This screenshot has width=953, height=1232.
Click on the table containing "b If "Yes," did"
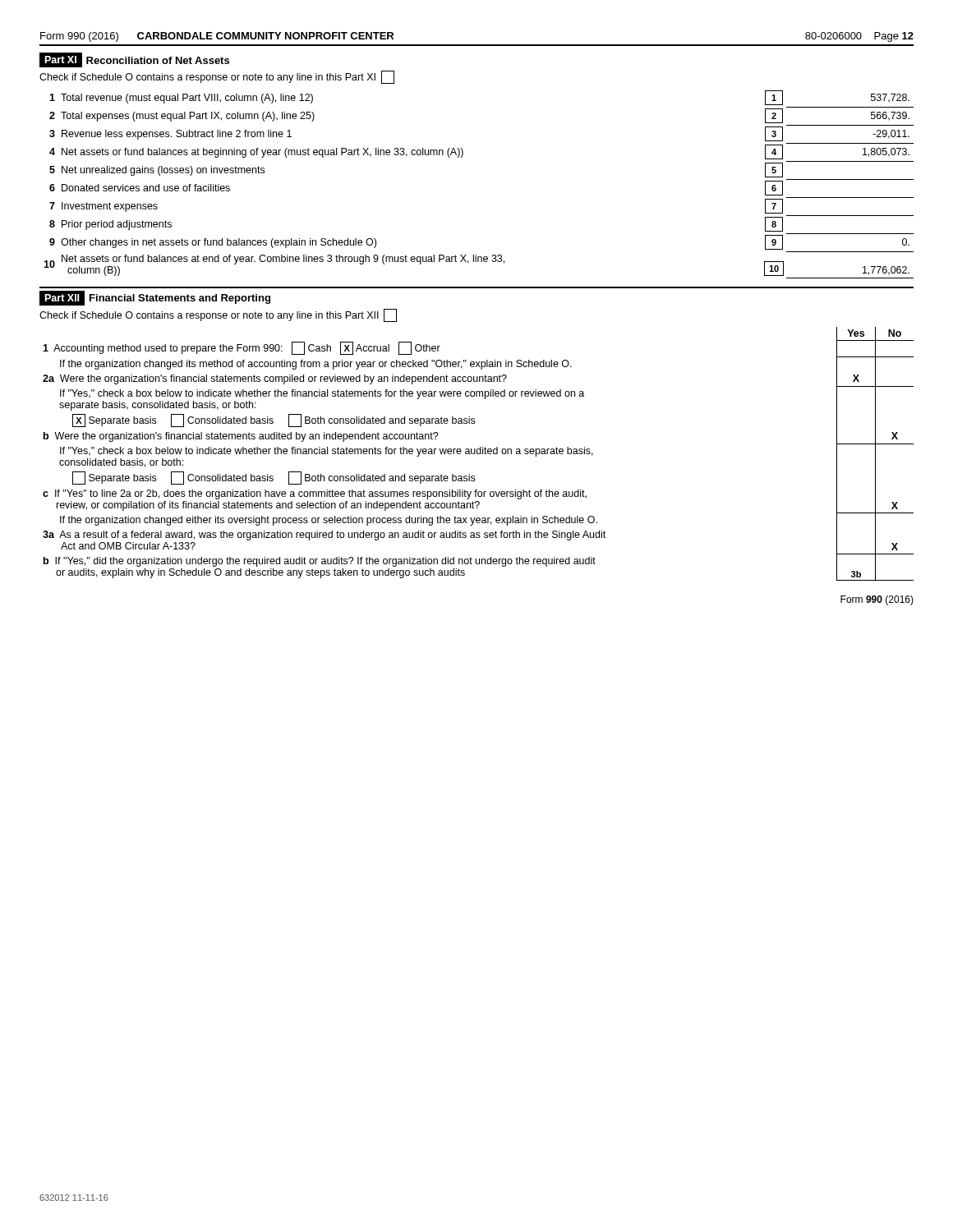pyautogui.click(x=476, y=453)
